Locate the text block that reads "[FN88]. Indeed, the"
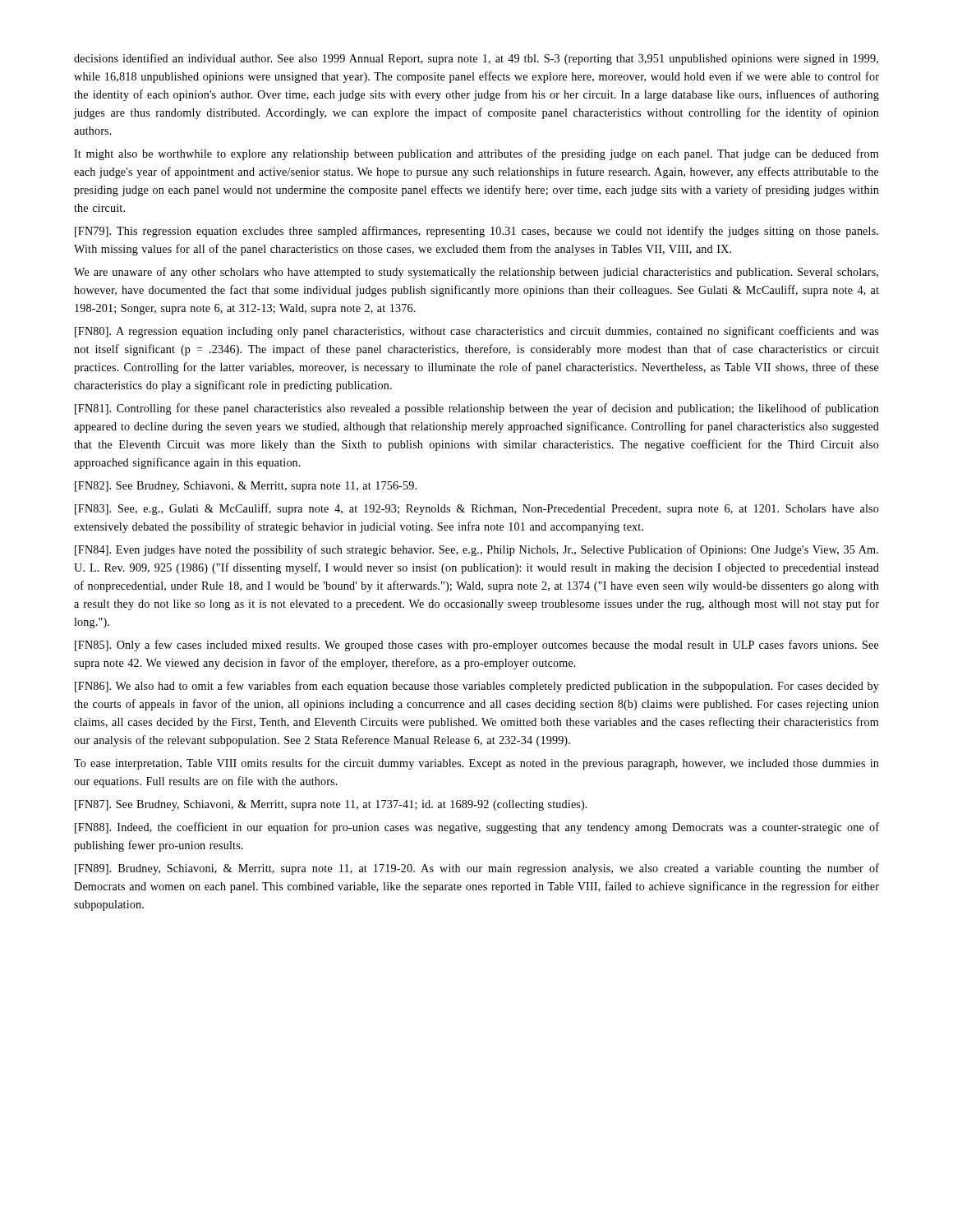 476,836
